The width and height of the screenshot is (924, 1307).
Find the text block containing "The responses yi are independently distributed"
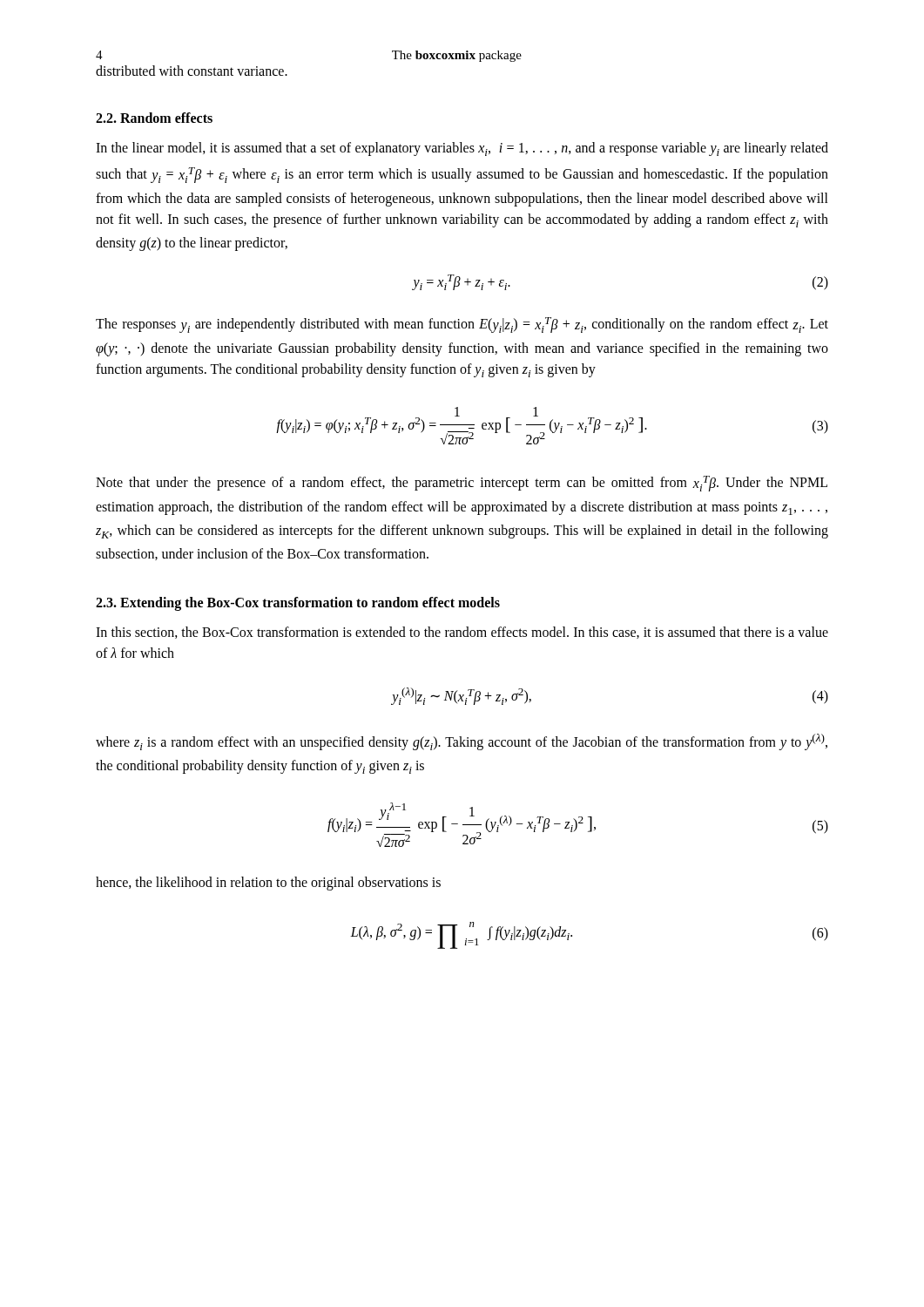tap(462, 347)
